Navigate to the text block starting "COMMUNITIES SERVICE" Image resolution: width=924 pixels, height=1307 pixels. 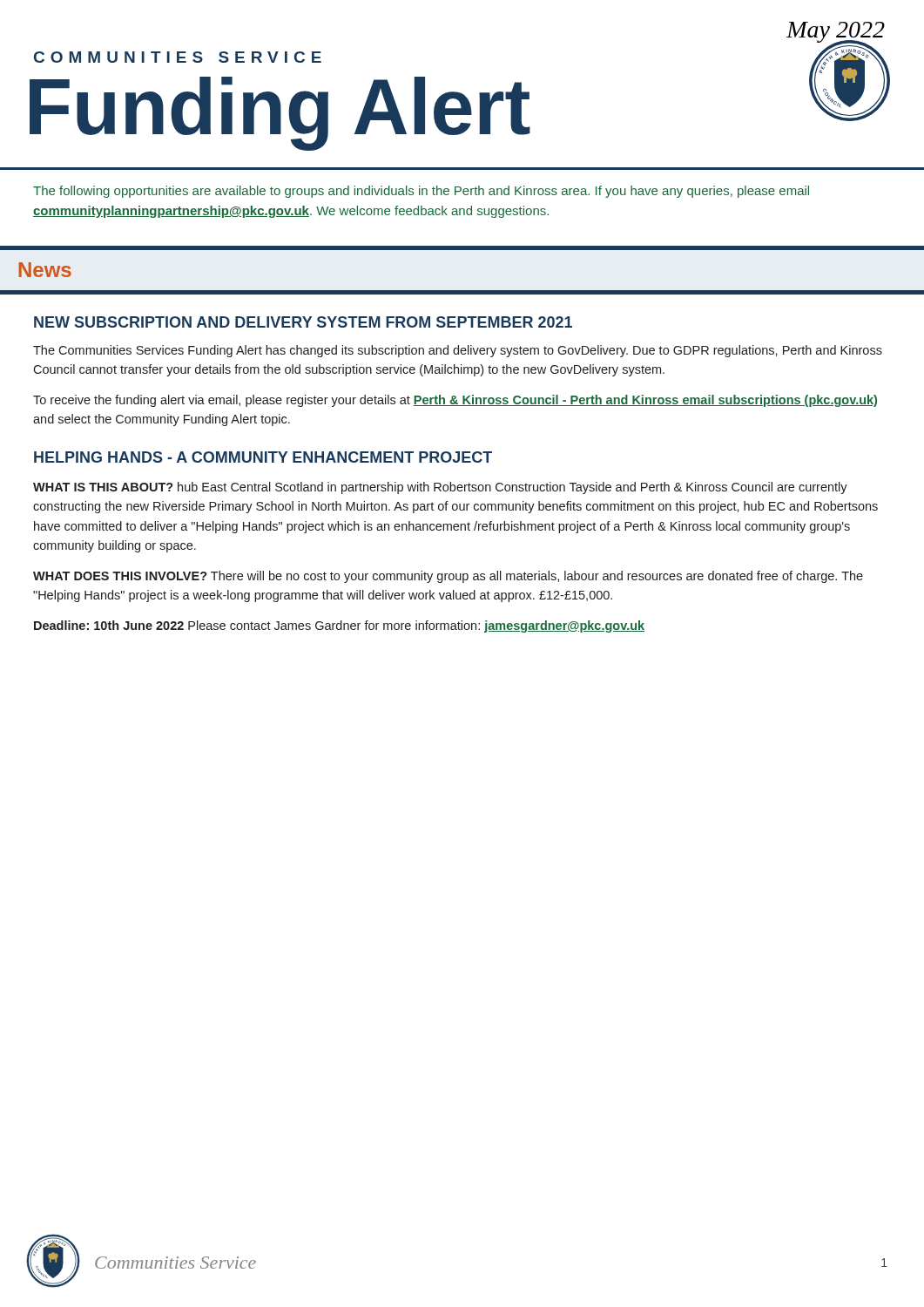click(180, 57)
